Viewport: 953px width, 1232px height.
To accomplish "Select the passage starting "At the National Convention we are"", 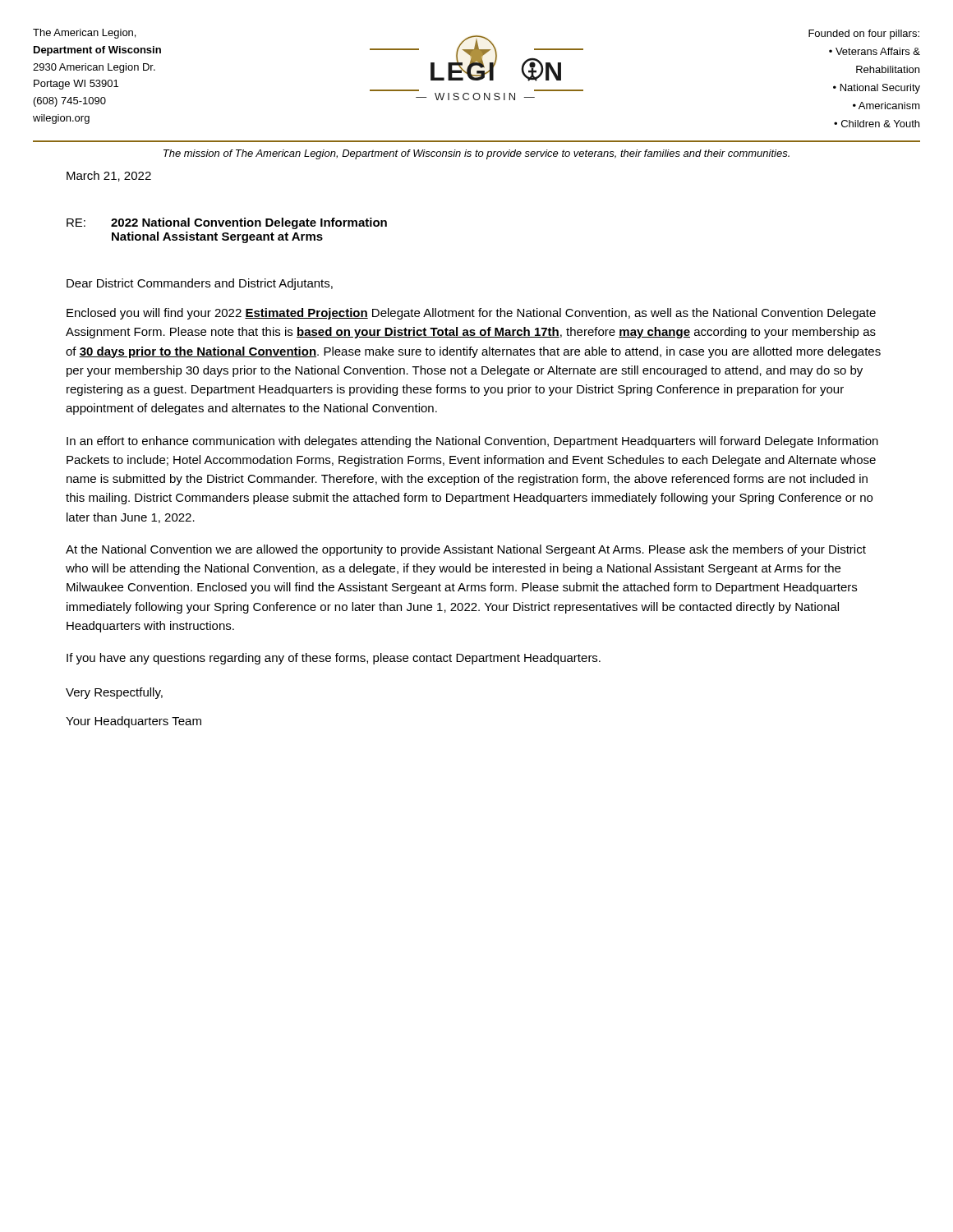I will click(466, 587).
